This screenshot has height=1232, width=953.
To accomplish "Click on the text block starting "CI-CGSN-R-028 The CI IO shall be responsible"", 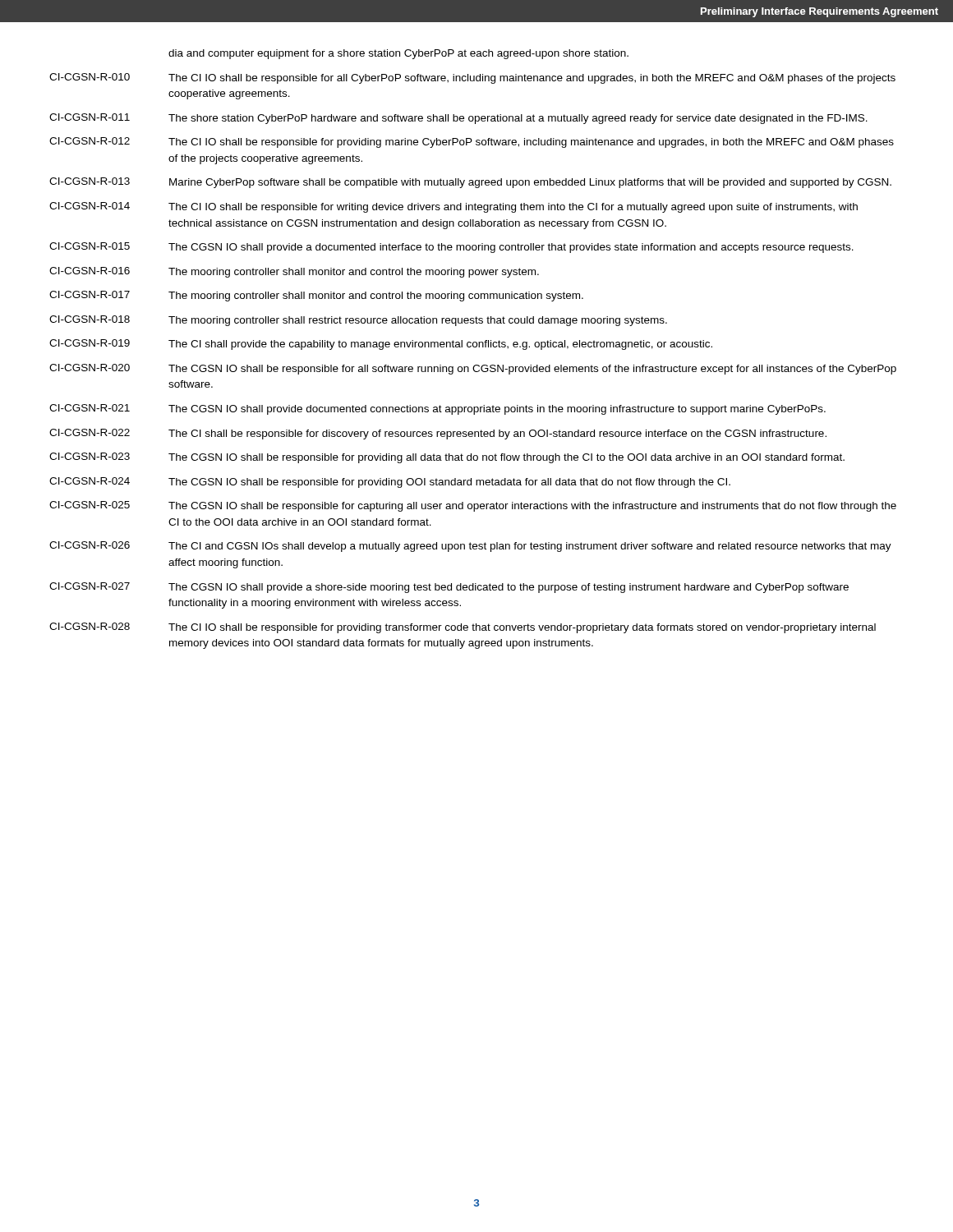I will coord(476,635).
